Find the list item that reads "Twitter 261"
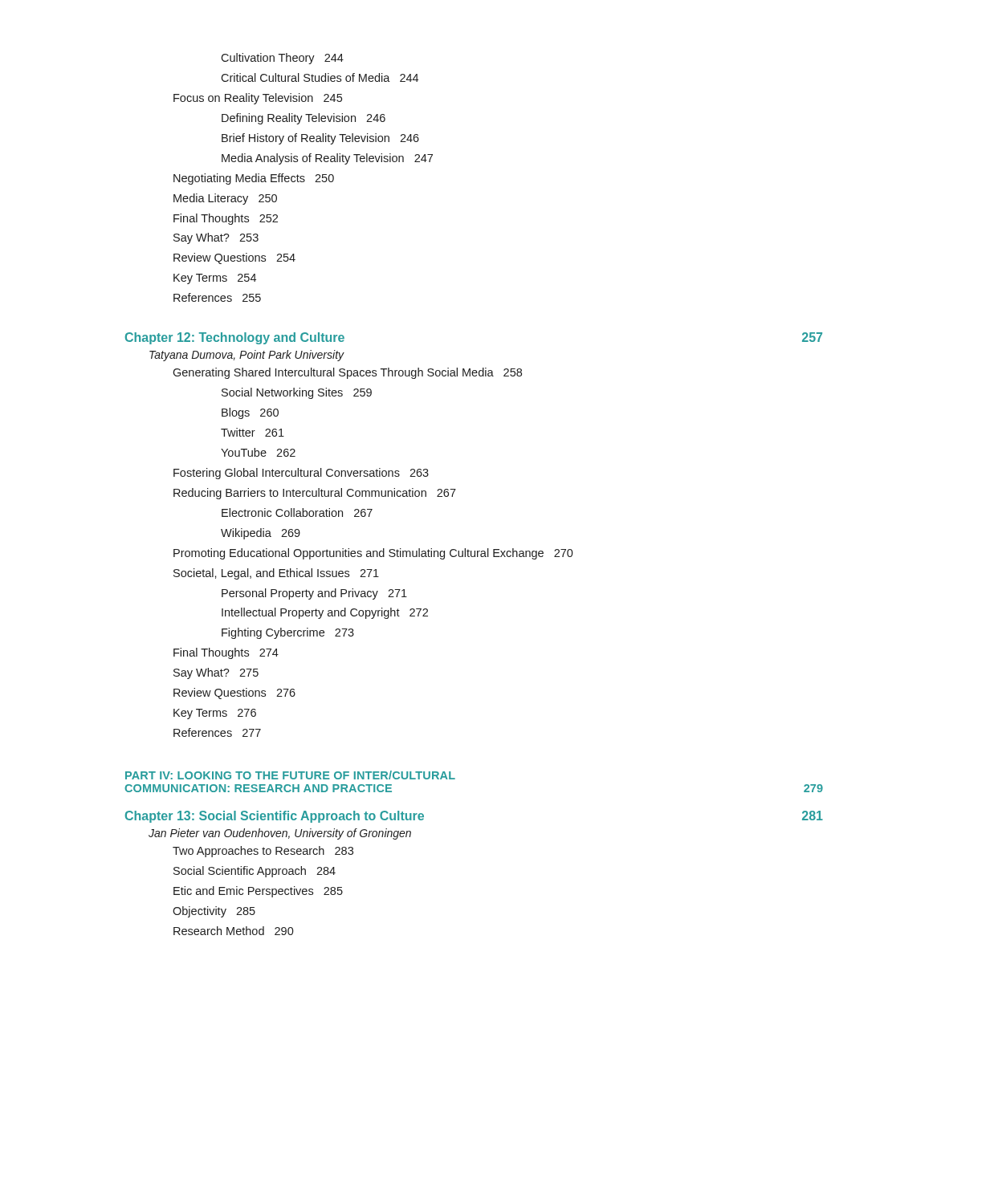This screenshot has width=986, height=1204. click(x=253, y=433)
